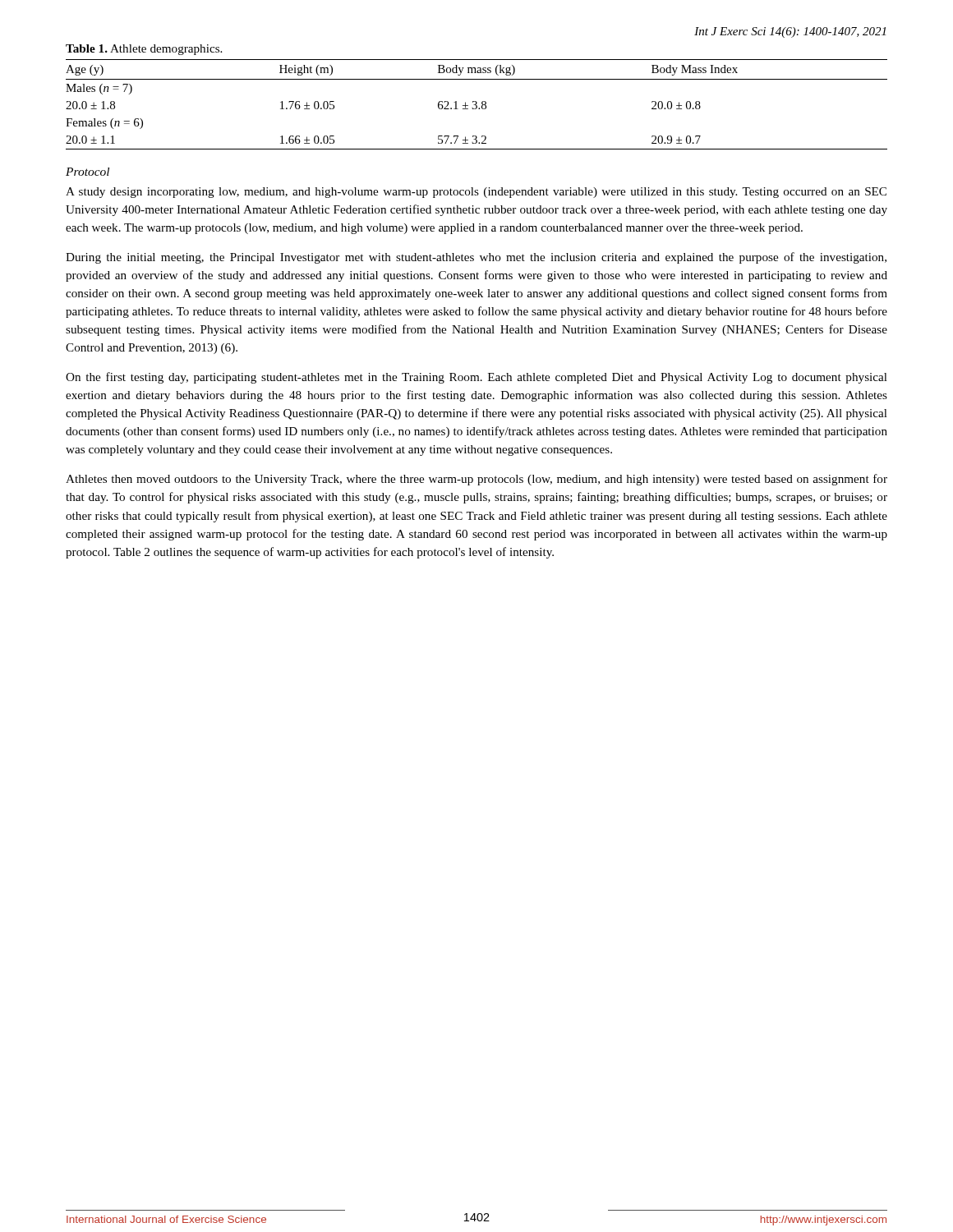
Task: Point to the block beginning "A study design"
Action: (476, 209)
